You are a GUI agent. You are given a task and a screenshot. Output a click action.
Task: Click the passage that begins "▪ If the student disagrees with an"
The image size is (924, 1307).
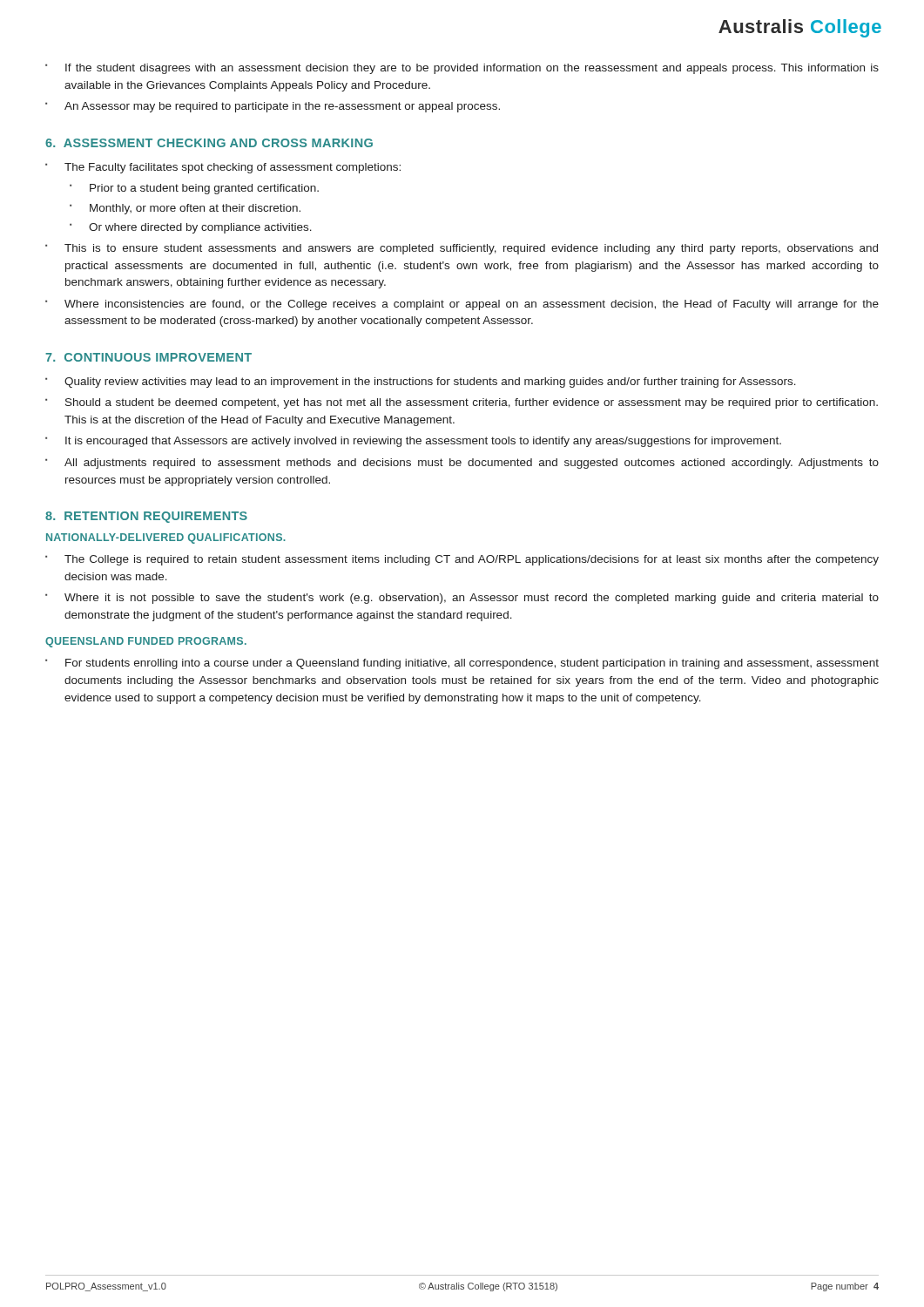(462, 76)
